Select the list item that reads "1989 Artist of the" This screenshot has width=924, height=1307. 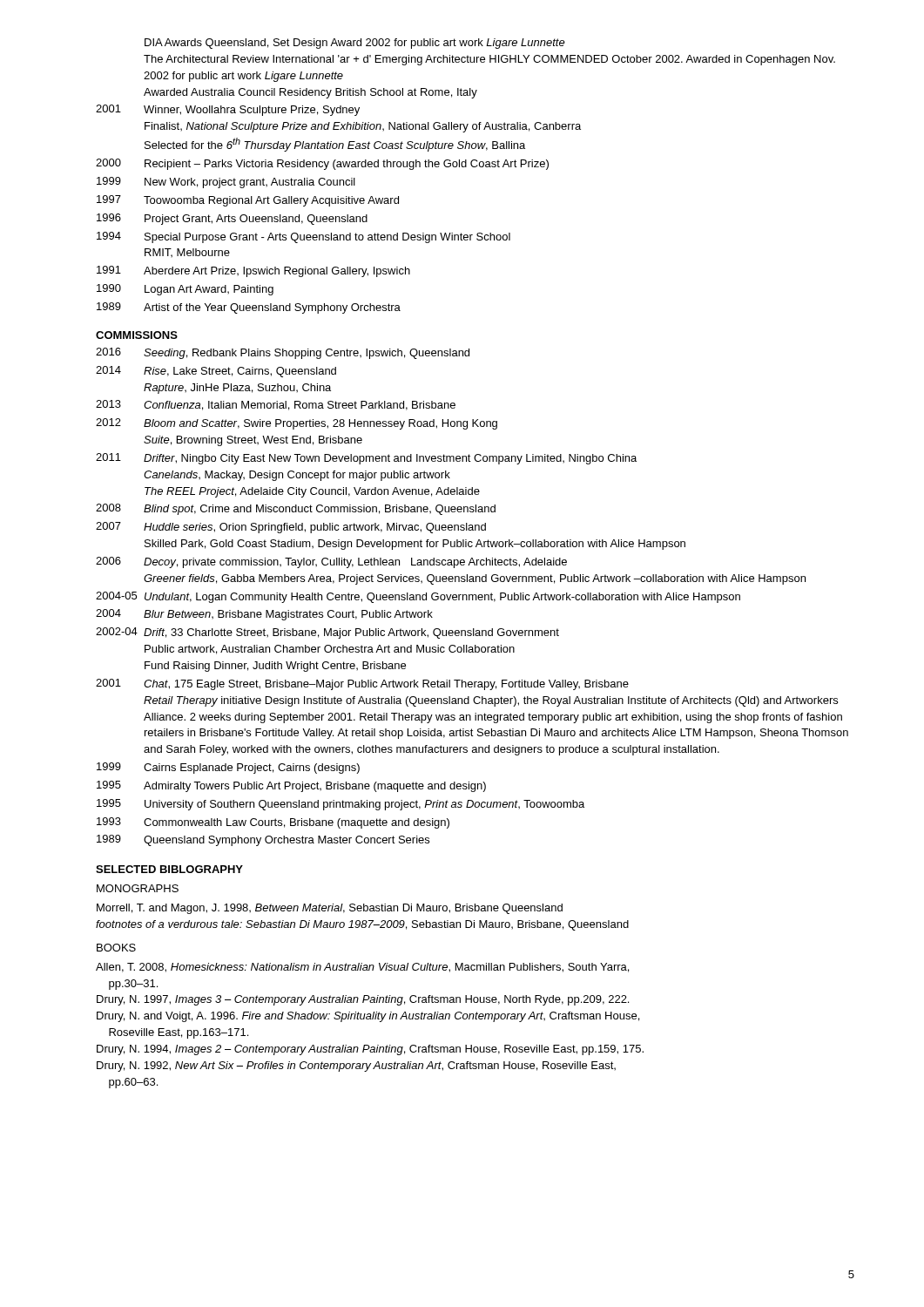(249, 308)
